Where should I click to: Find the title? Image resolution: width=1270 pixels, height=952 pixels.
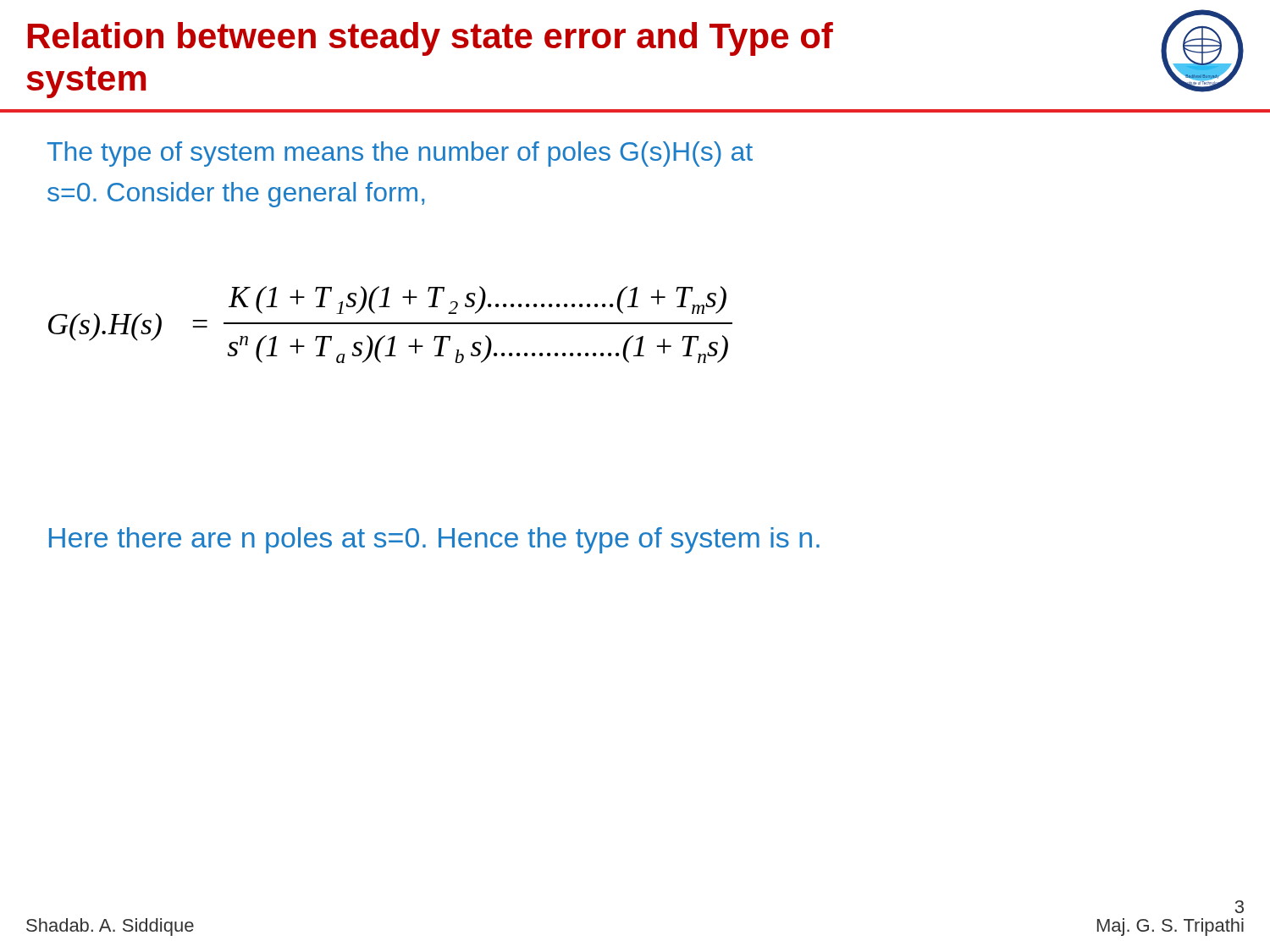click(429, 58)
